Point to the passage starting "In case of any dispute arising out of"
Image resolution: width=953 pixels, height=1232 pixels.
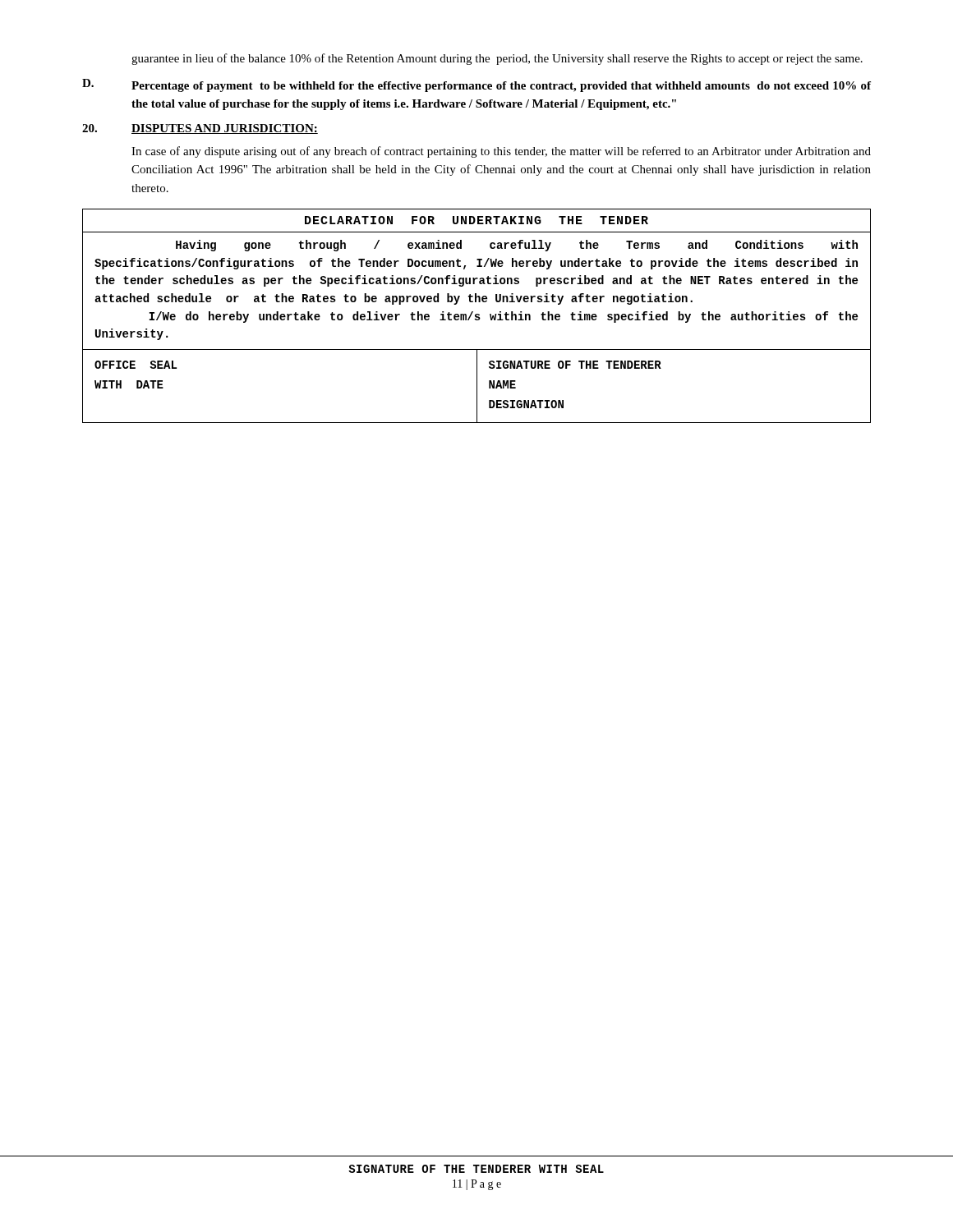click(501, 169)
